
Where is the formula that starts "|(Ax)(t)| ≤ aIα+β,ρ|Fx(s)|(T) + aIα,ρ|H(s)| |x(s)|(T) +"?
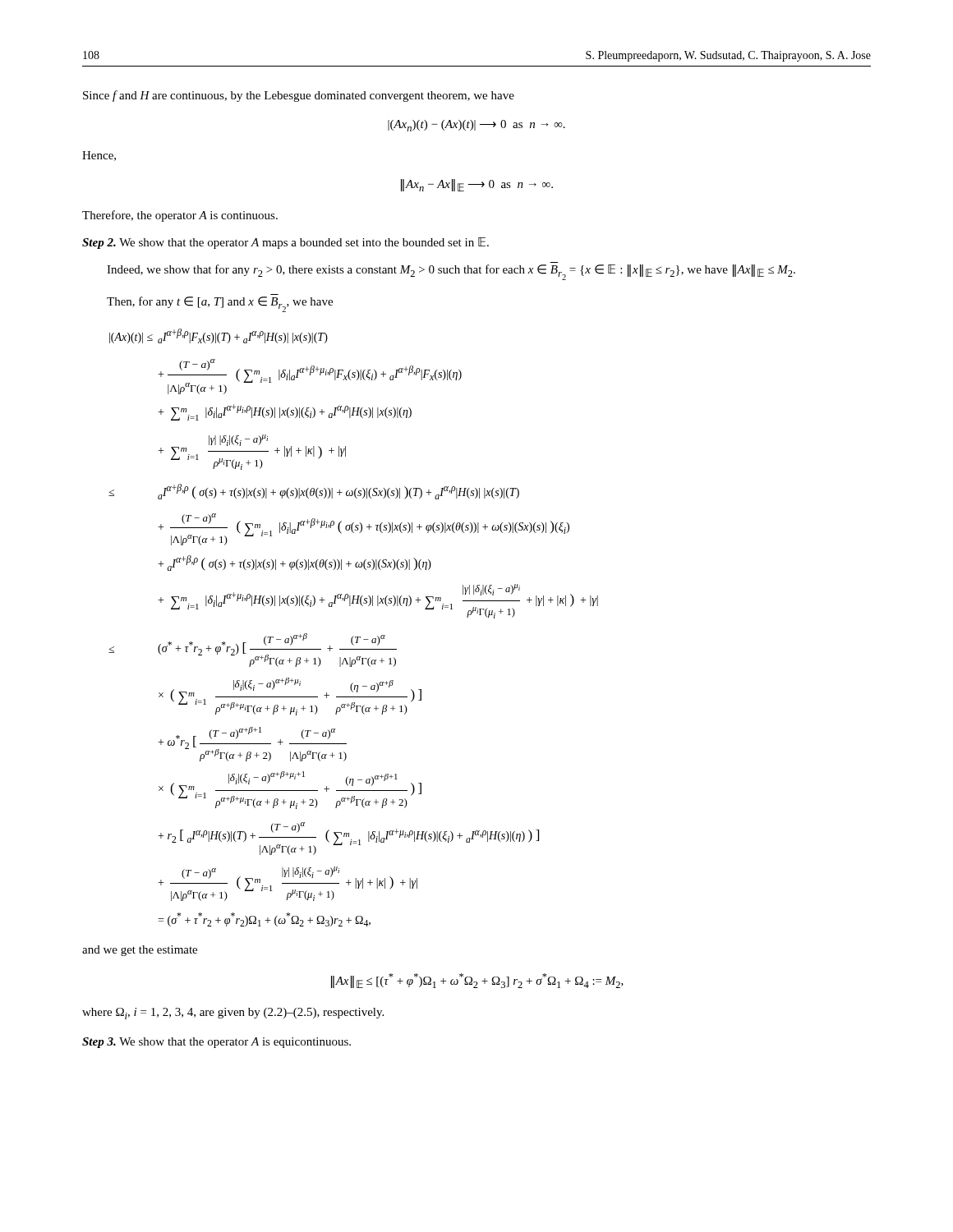point(354,629)
